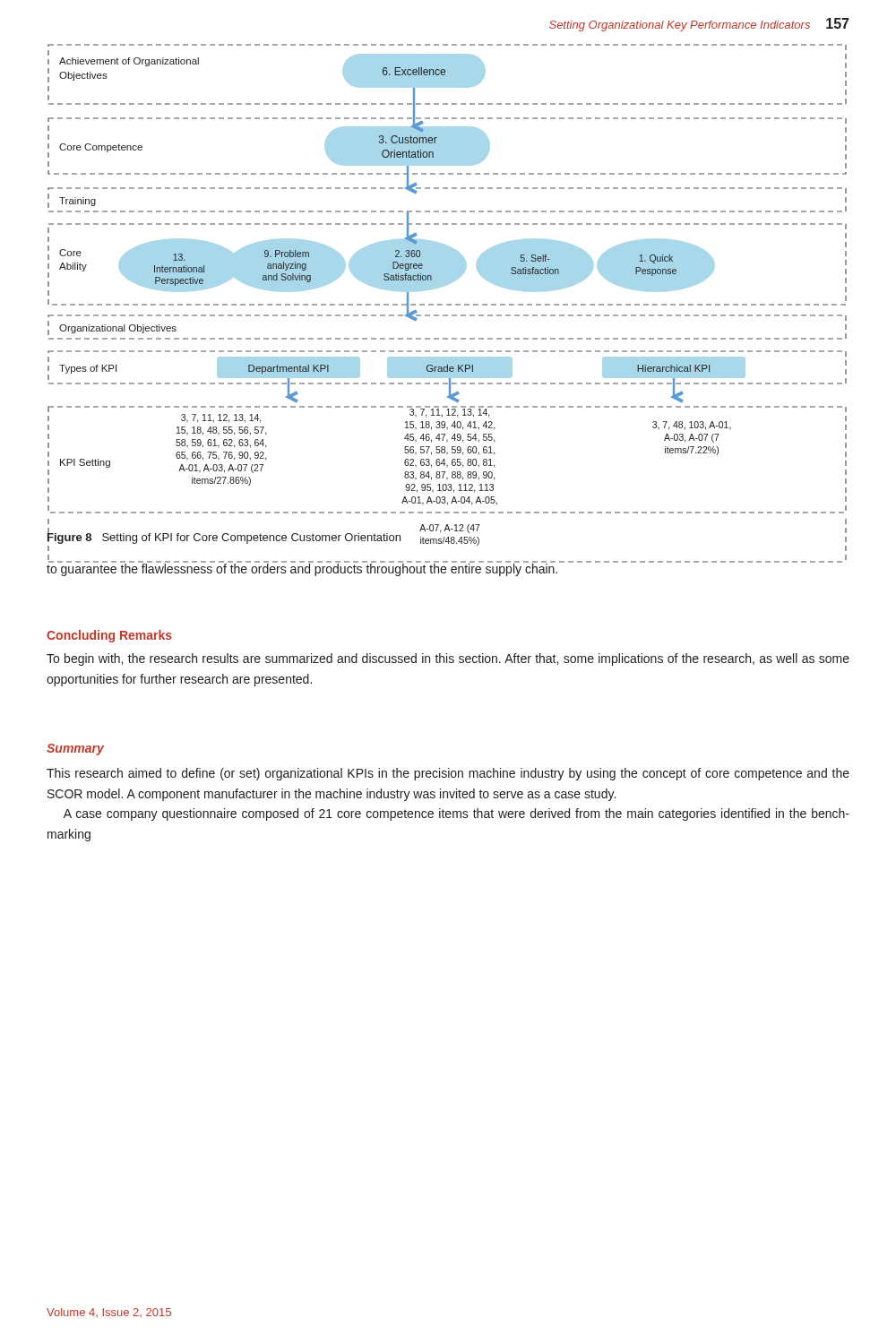The height and width of the screenshot is (1344, 896).
Task: Click the flowchart
Action: click(x=448, y=280)
